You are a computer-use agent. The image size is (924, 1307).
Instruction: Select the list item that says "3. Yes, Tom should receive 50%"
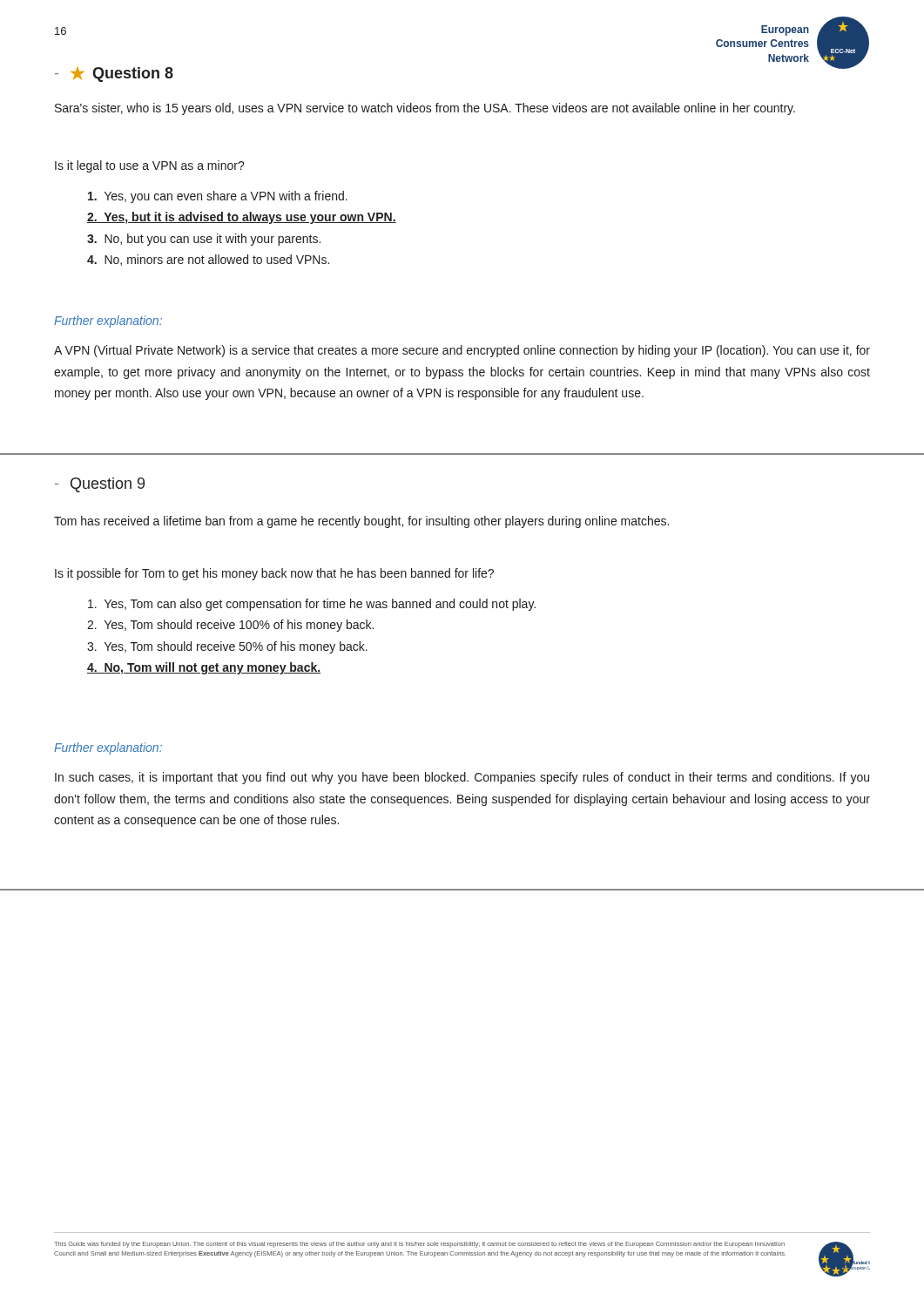(x=228, y=646)
